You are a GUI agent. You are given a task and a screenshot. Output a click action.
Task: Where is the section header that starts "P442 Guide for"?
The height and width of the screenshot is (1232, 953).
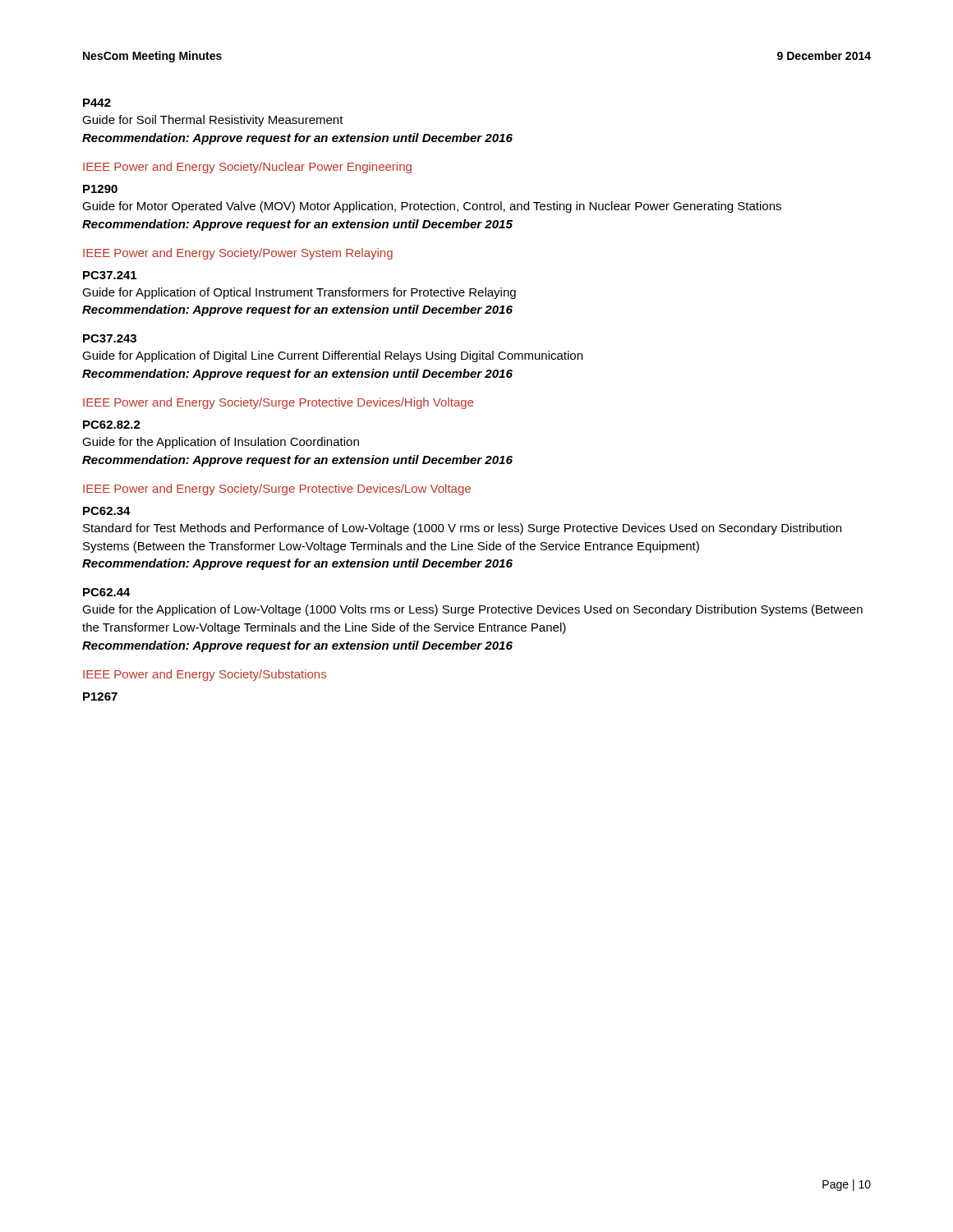[97, 103]
